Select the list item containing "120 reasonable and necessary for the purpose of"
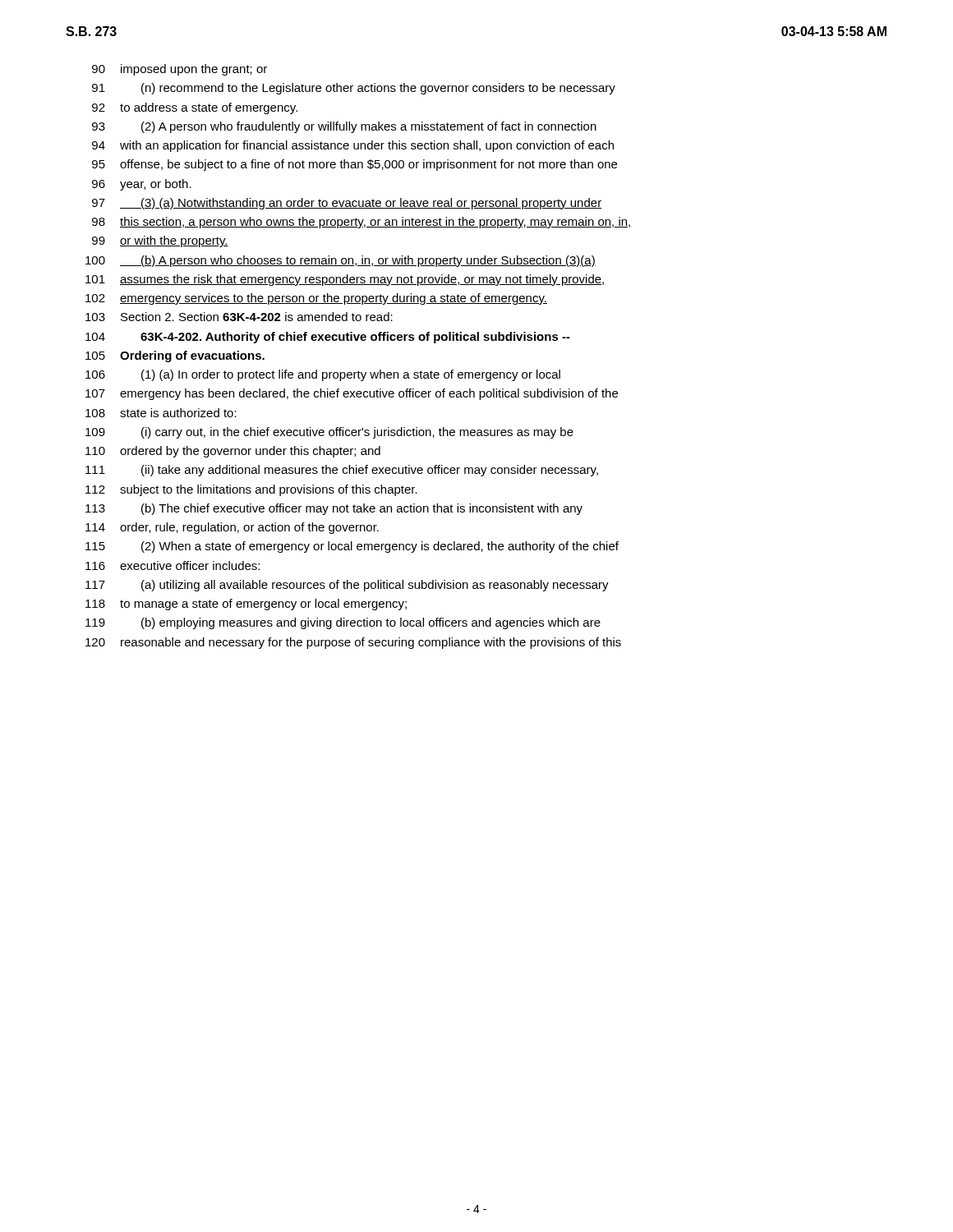 point(476,642)
